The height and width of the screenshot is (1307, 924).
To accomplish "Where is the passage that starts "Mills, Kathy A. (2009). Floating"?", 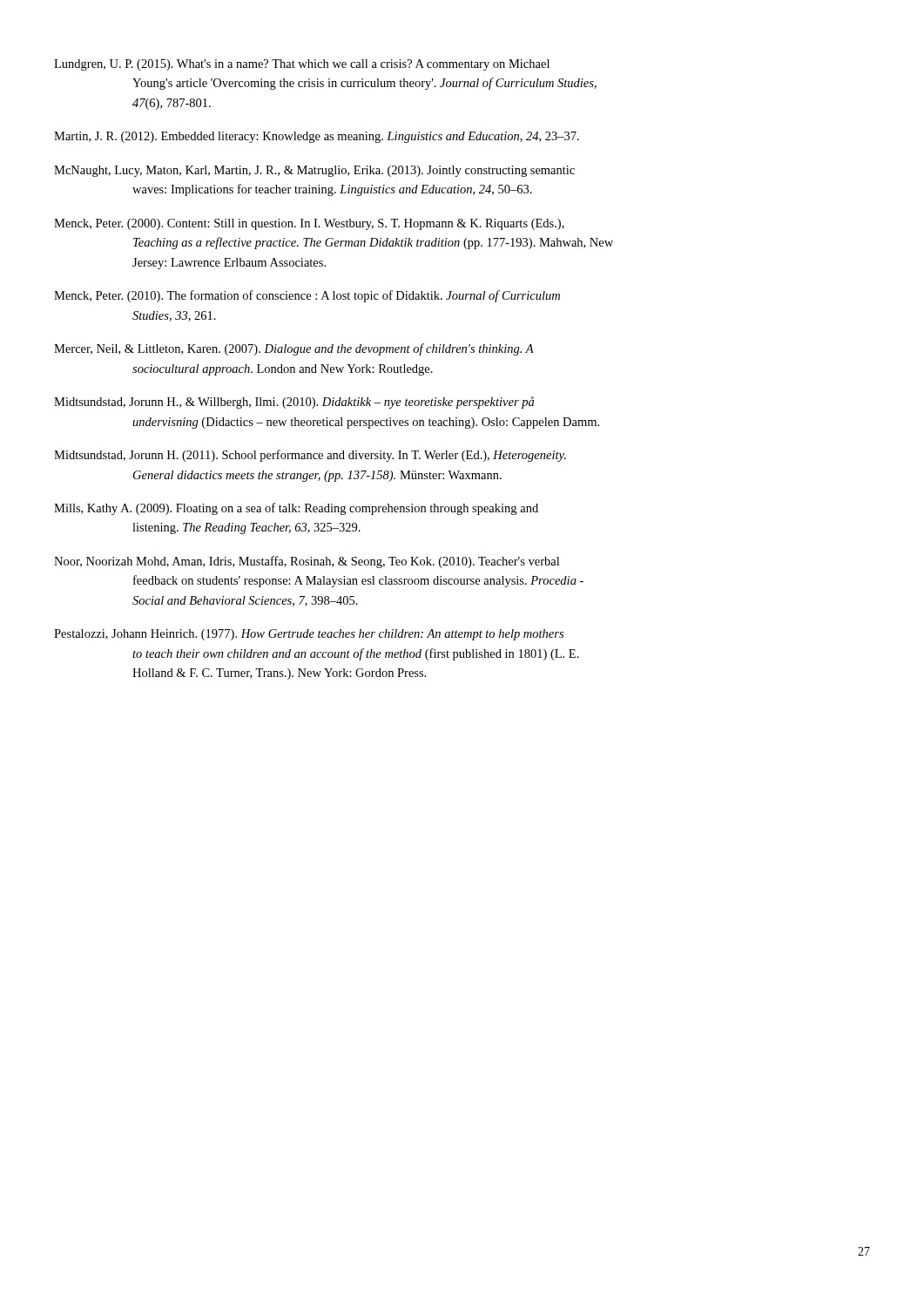I will 462,518.
